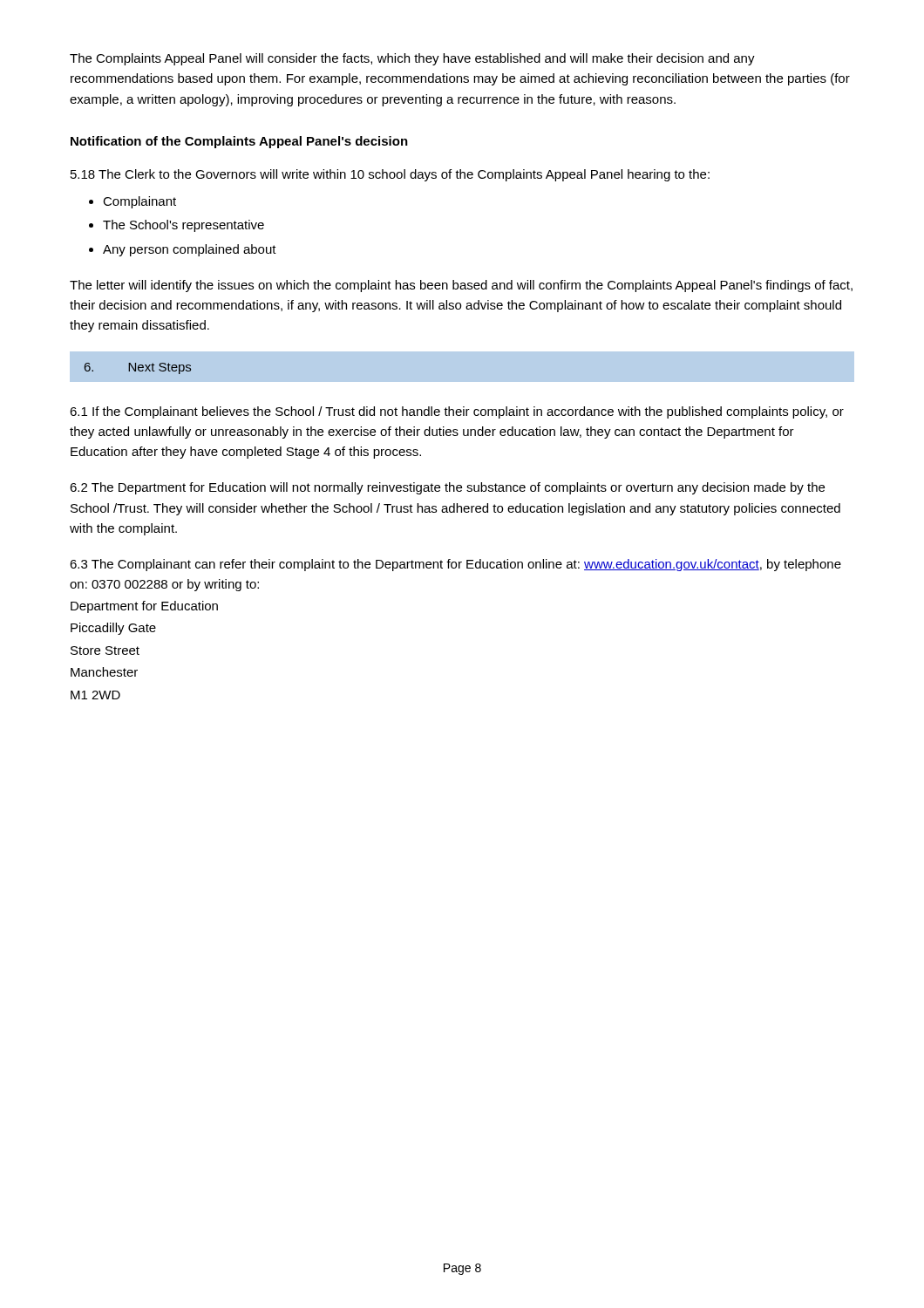Click on the text block that reads "The Complaints Appeal"
The width and height of the screenshot is (924, 1308).
(460, 78)
